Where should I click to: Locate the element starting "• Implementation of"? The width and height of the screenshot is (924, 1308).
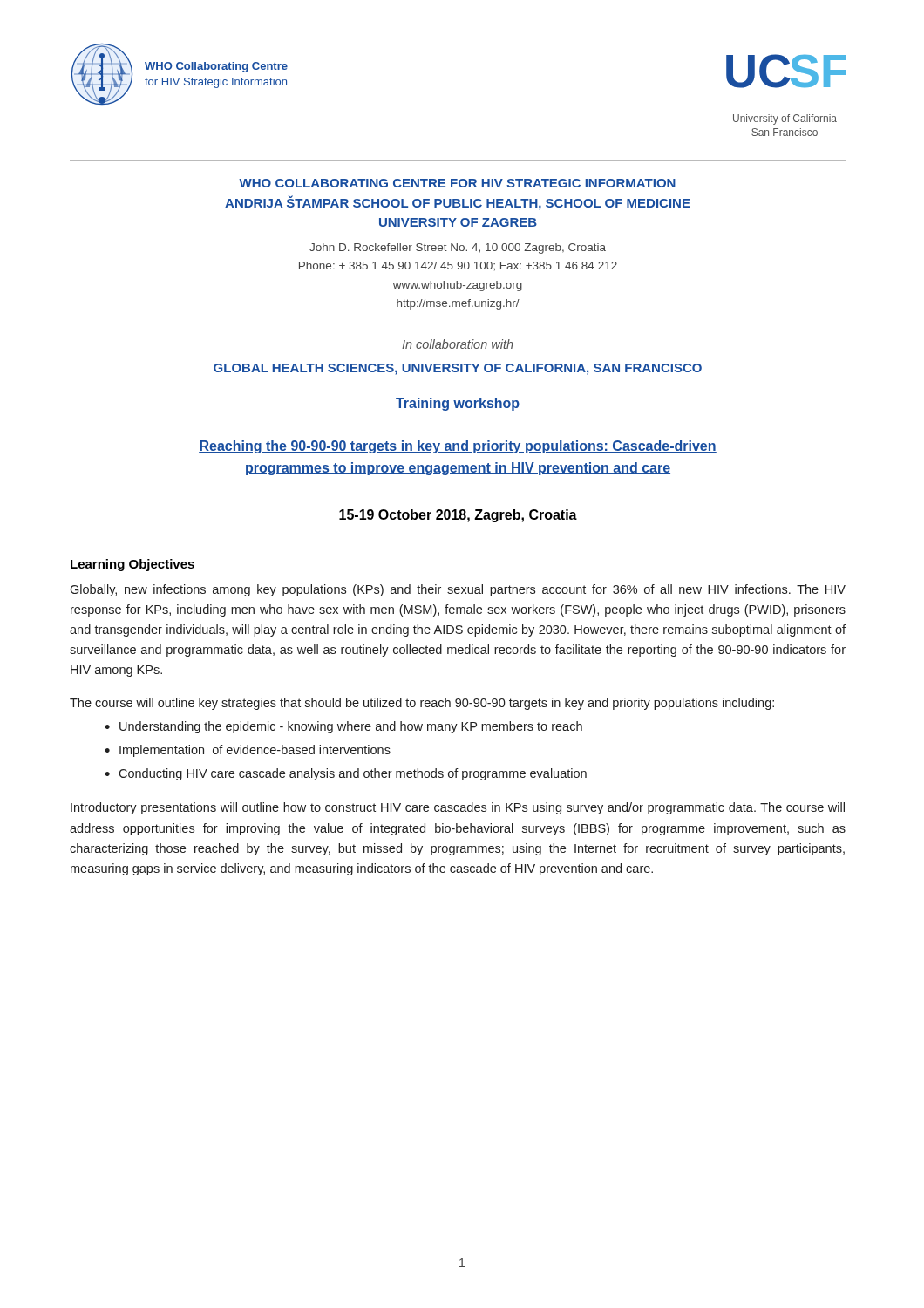click(x=248, y=751)
